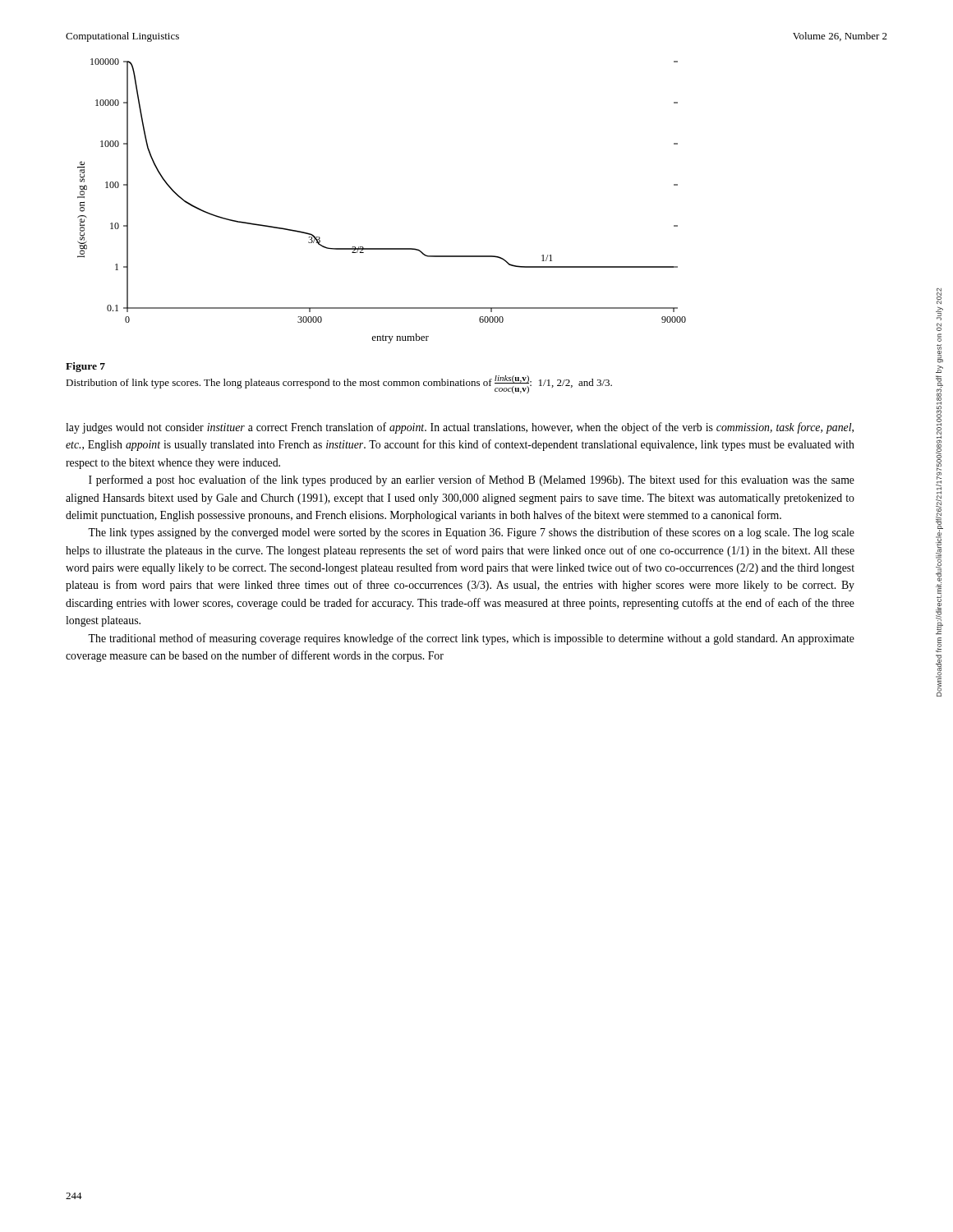
Task: Find a continuous plot
Action: [x=394, y=203]
